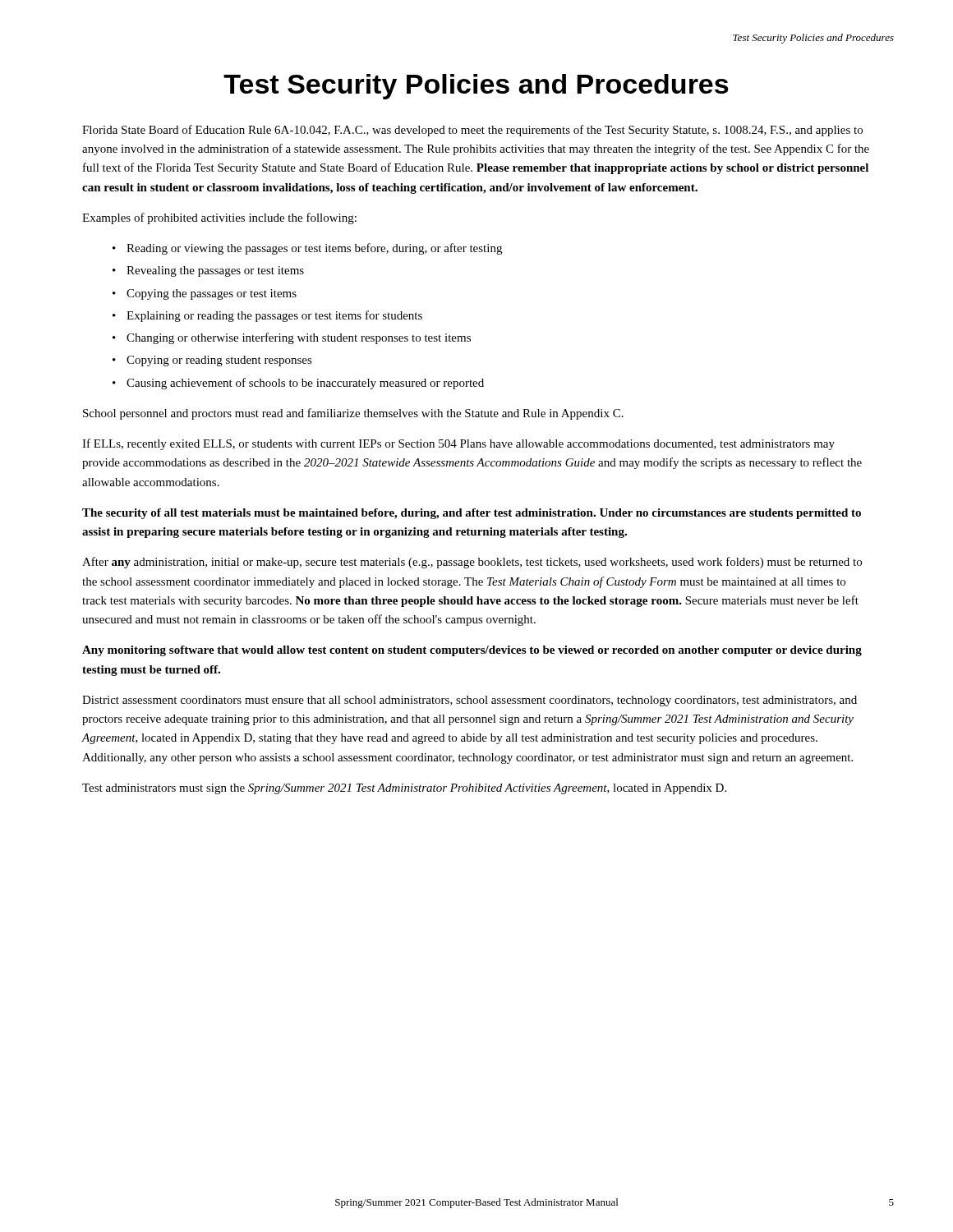Navigate to the region starting "Causing achievement of schools to"

[305, 382]
